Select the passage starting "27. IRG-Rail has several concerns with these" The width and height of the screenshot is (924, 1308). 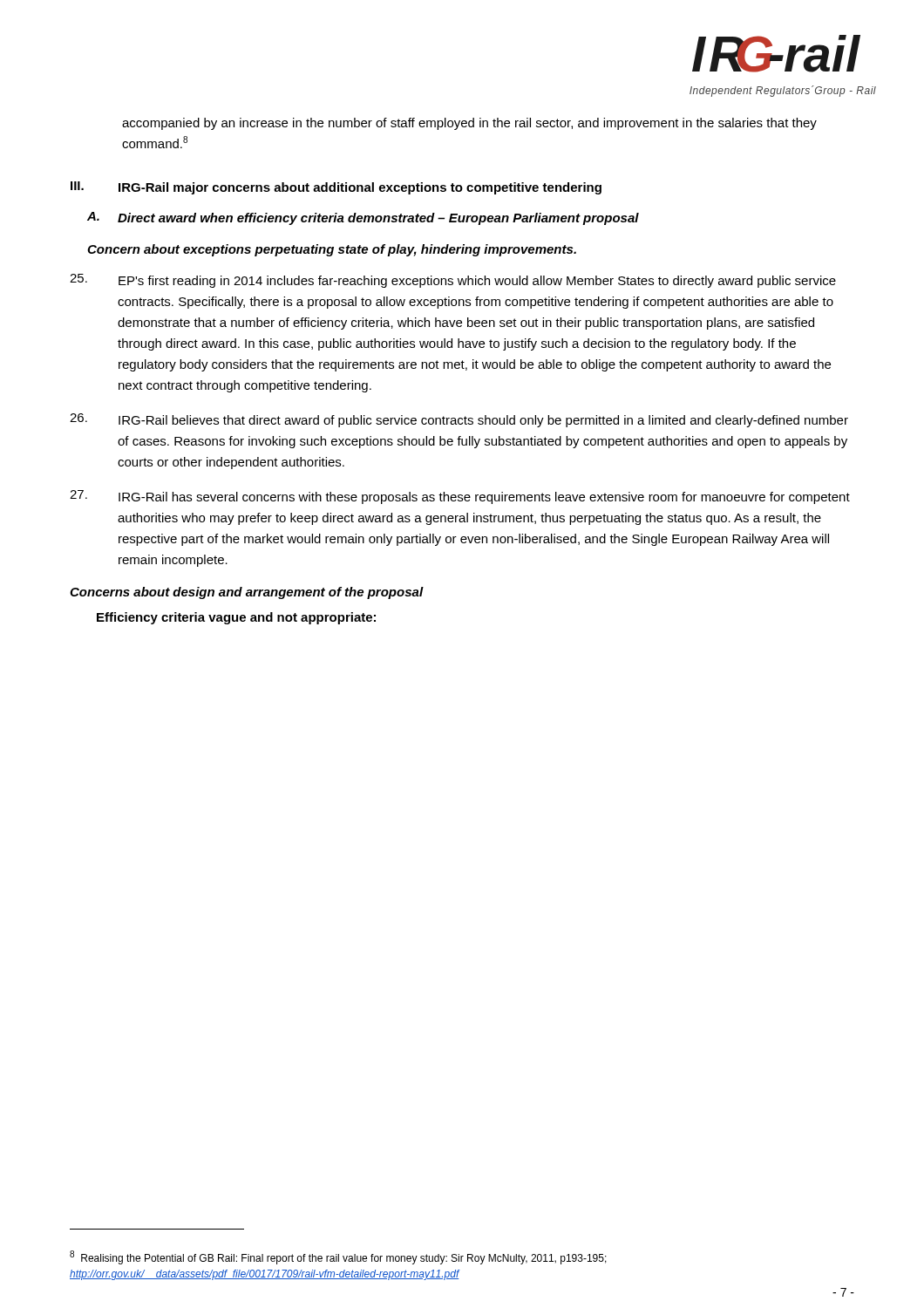[x=462, y=528]
